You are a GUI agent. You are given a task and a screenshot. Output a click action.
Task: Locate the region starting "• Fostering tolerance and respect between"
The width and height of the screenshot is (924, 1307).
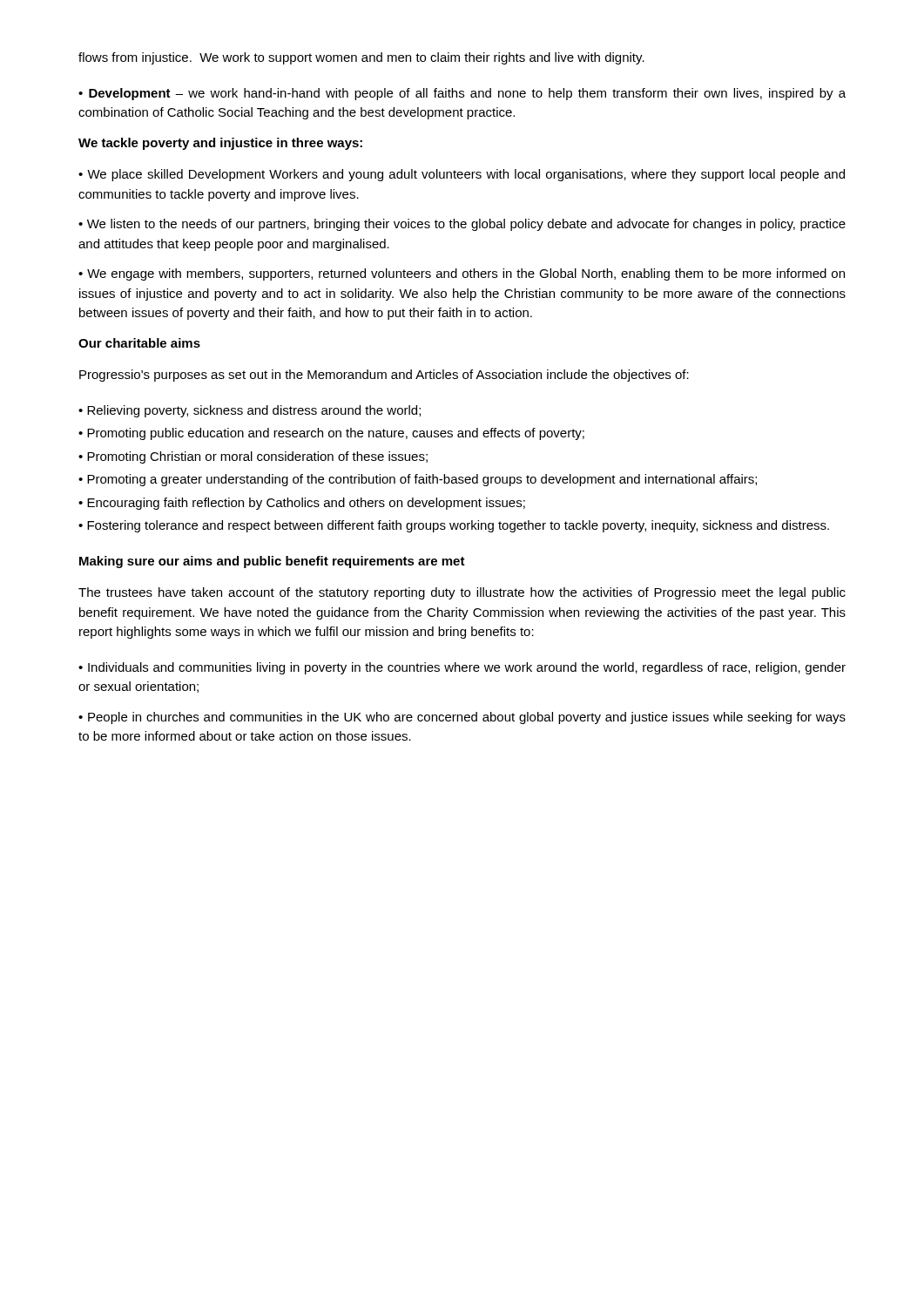pyautogui.click(x=454, y=525)
